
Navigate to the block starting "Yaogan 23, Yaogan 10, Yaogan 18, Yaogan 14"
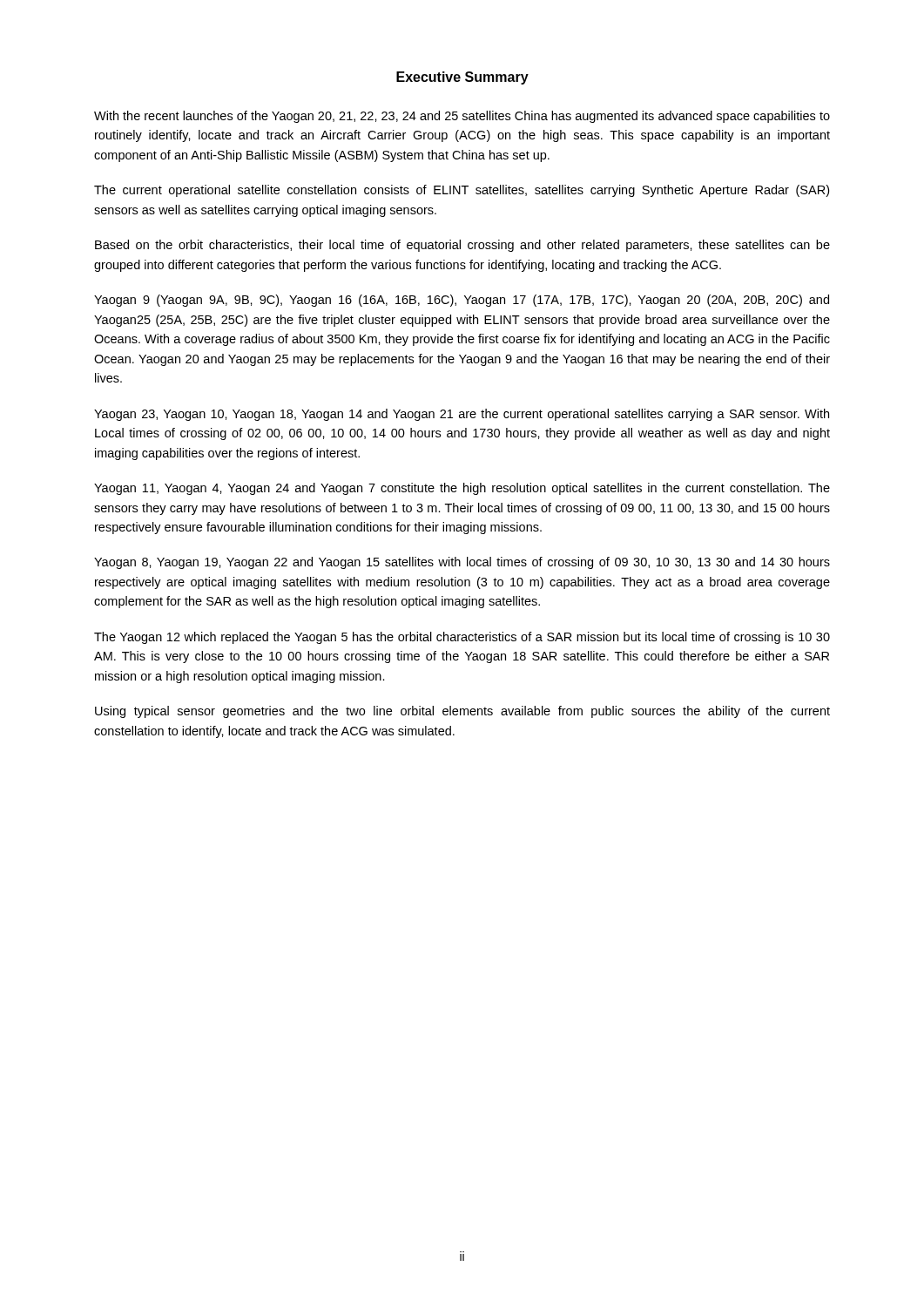462,433
